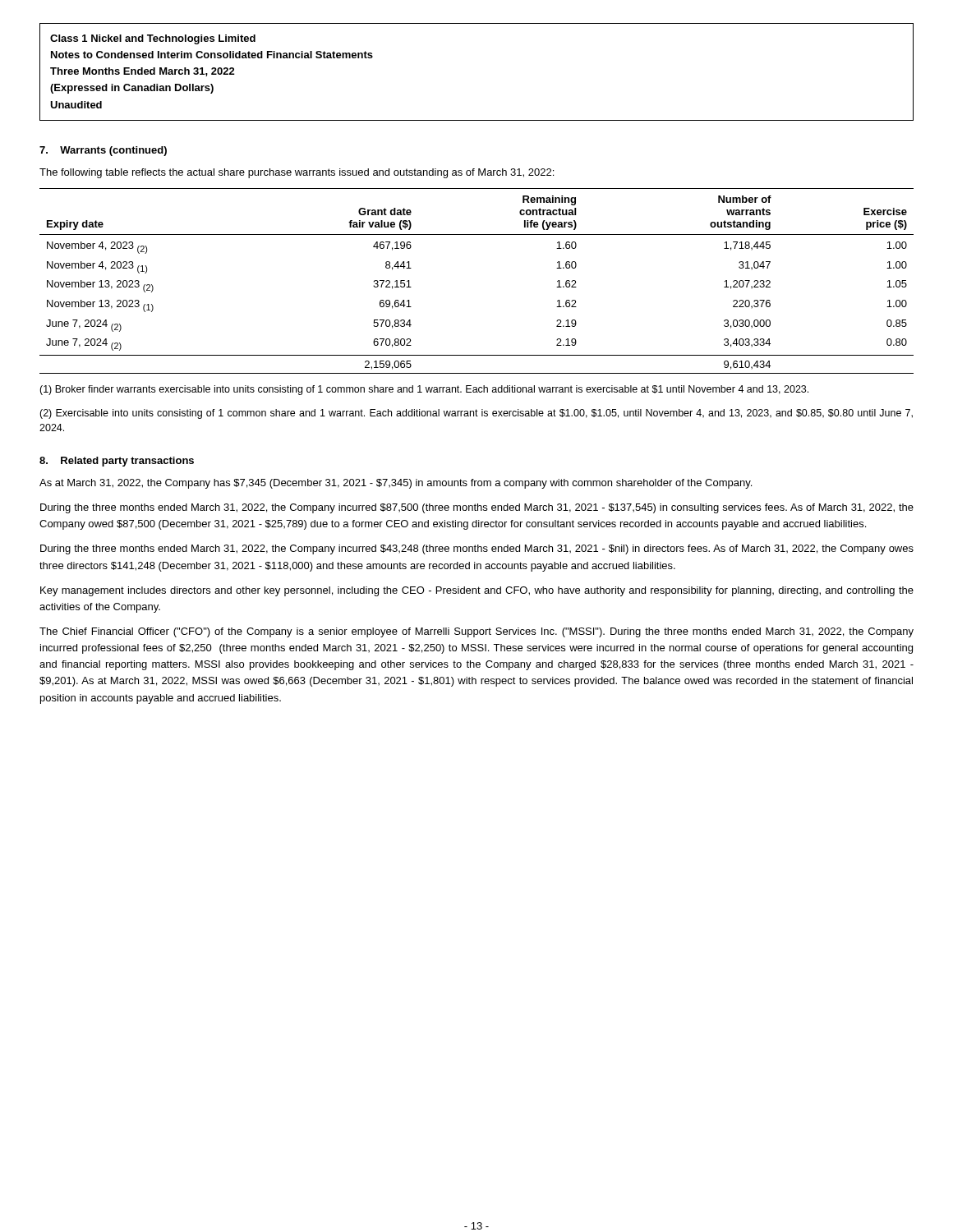Point to the section header beginning "8. Related party"
This screenshot has height=1232, width=953.
pyautogui.click(x=117, y=460)
